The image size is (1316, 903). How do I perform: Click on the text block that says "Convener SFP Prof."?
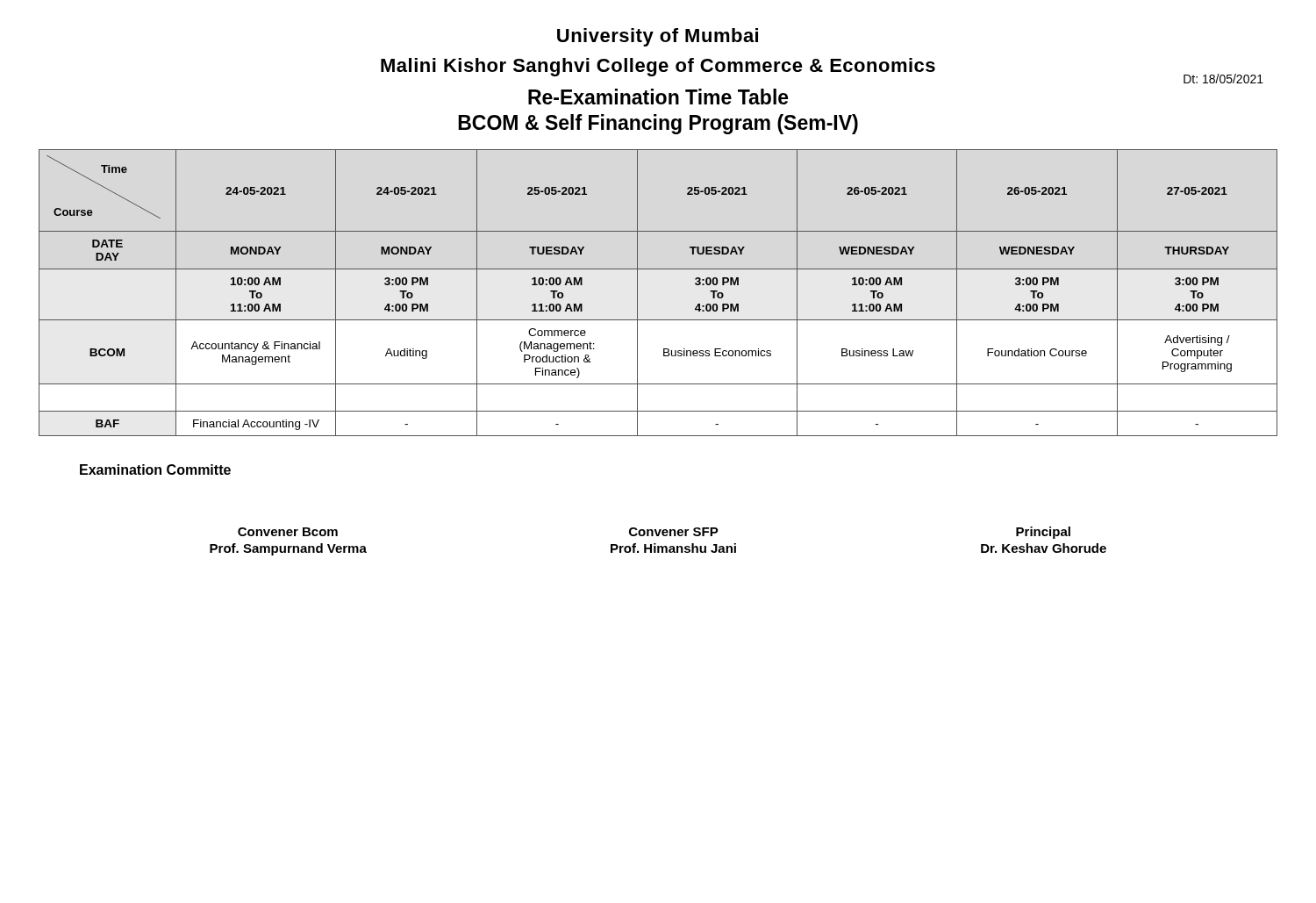[673, 540]
